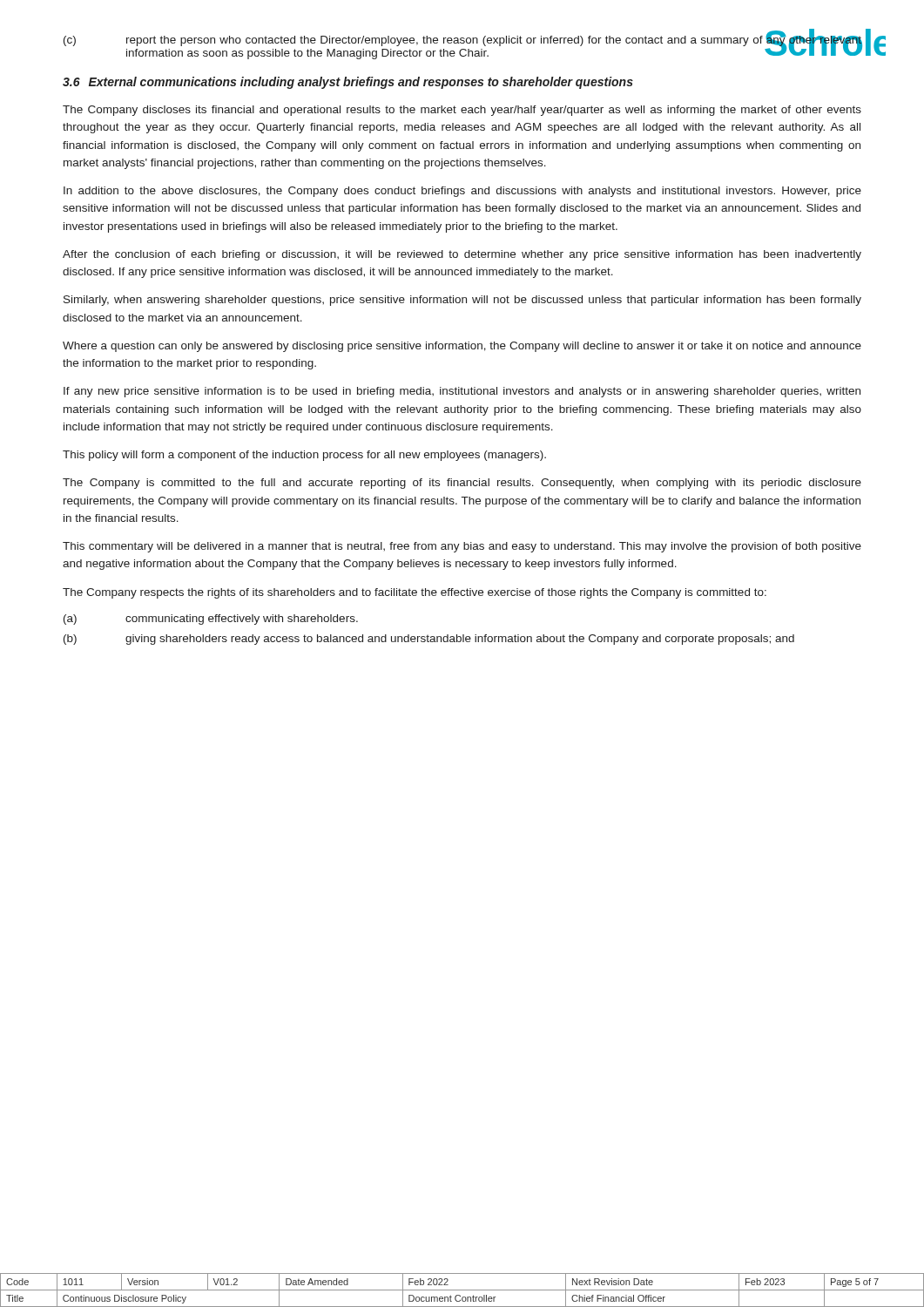Locate the text block with the text "The Company respects the rights of its"
This screenshot has height=1307, width=924.
pos(462,592)
